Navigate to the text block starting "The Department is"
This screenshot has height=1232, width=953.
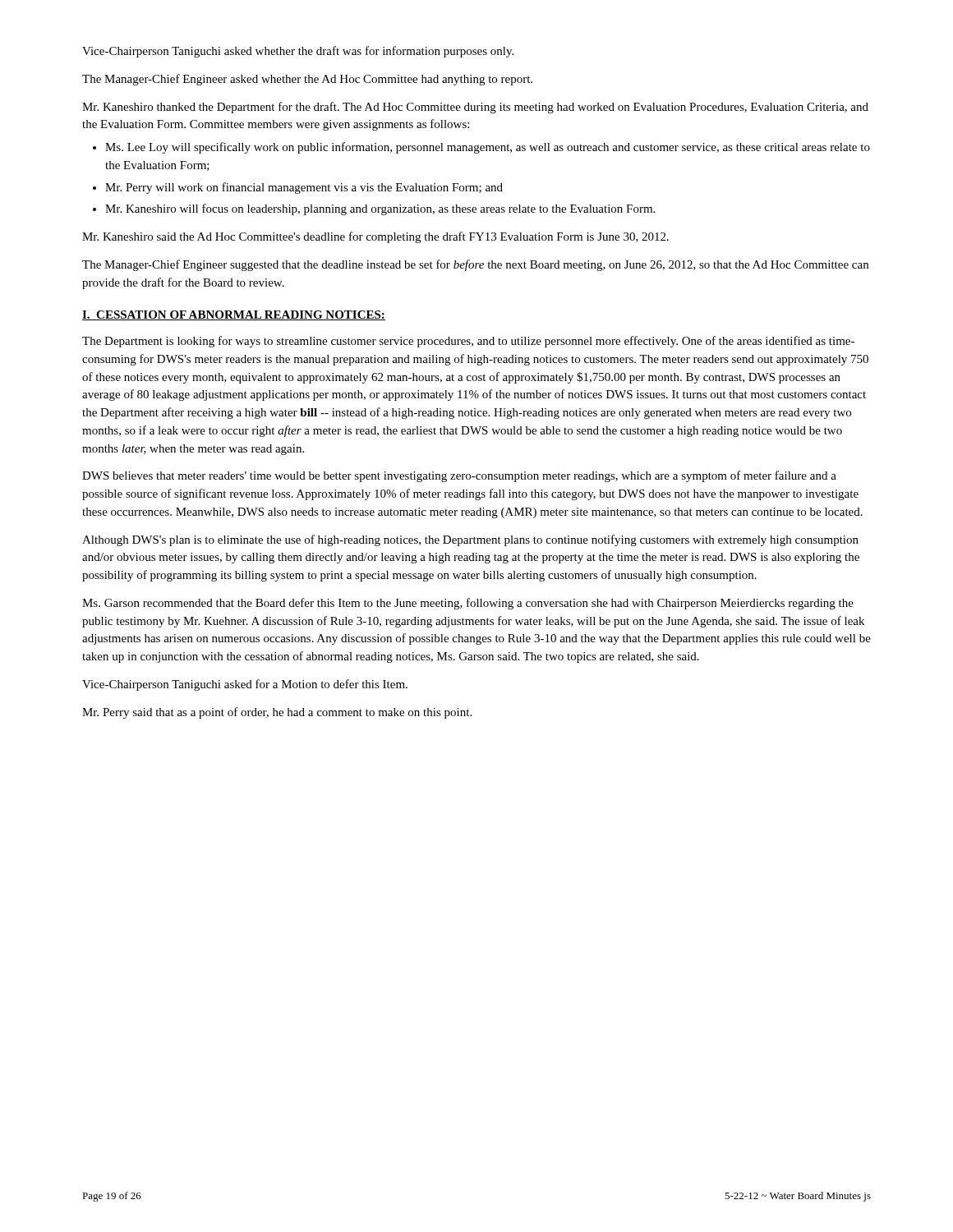pyautogui.click(x=475, y=394)
